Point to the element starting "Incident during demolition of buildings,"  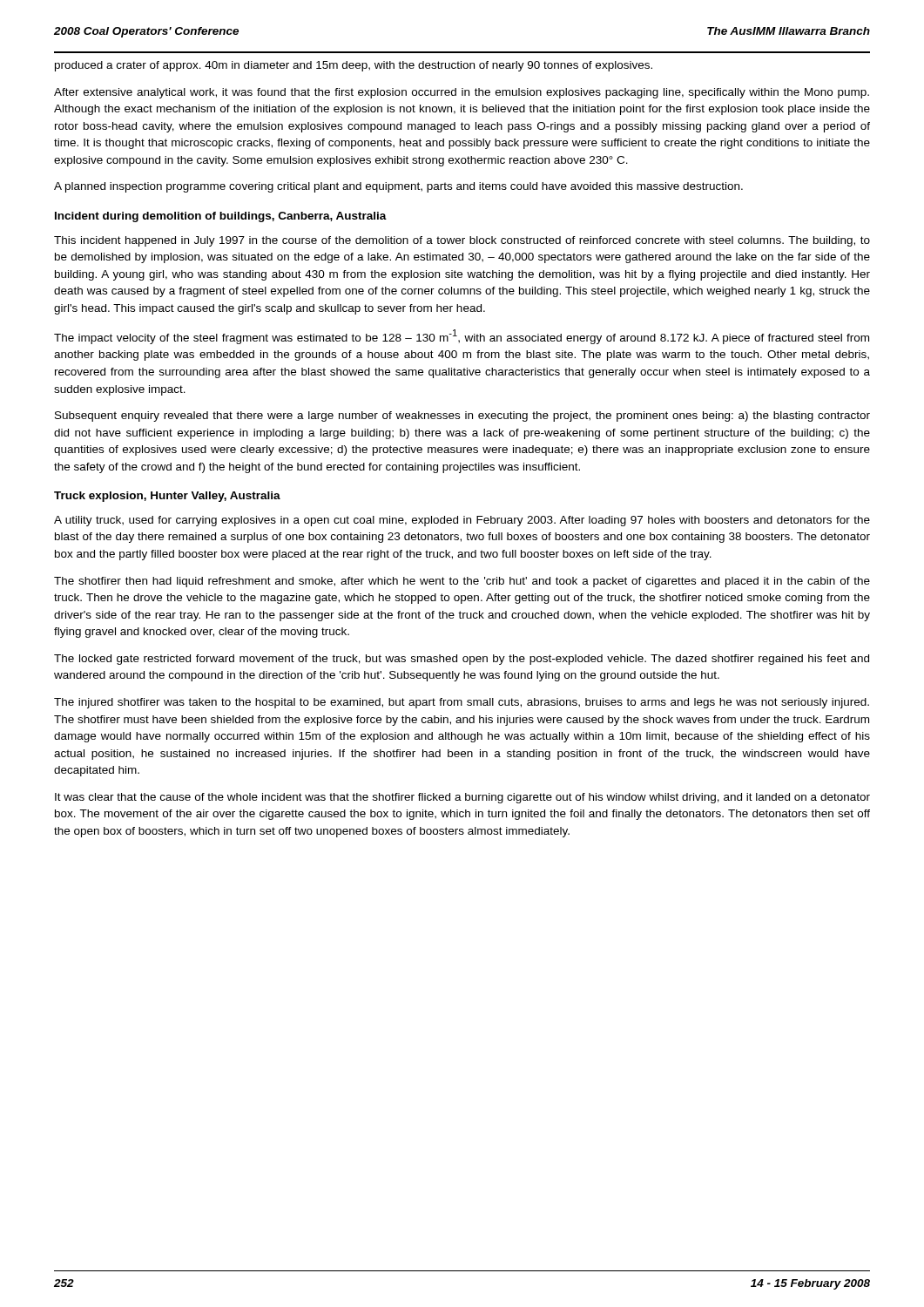tap(220, 216)
